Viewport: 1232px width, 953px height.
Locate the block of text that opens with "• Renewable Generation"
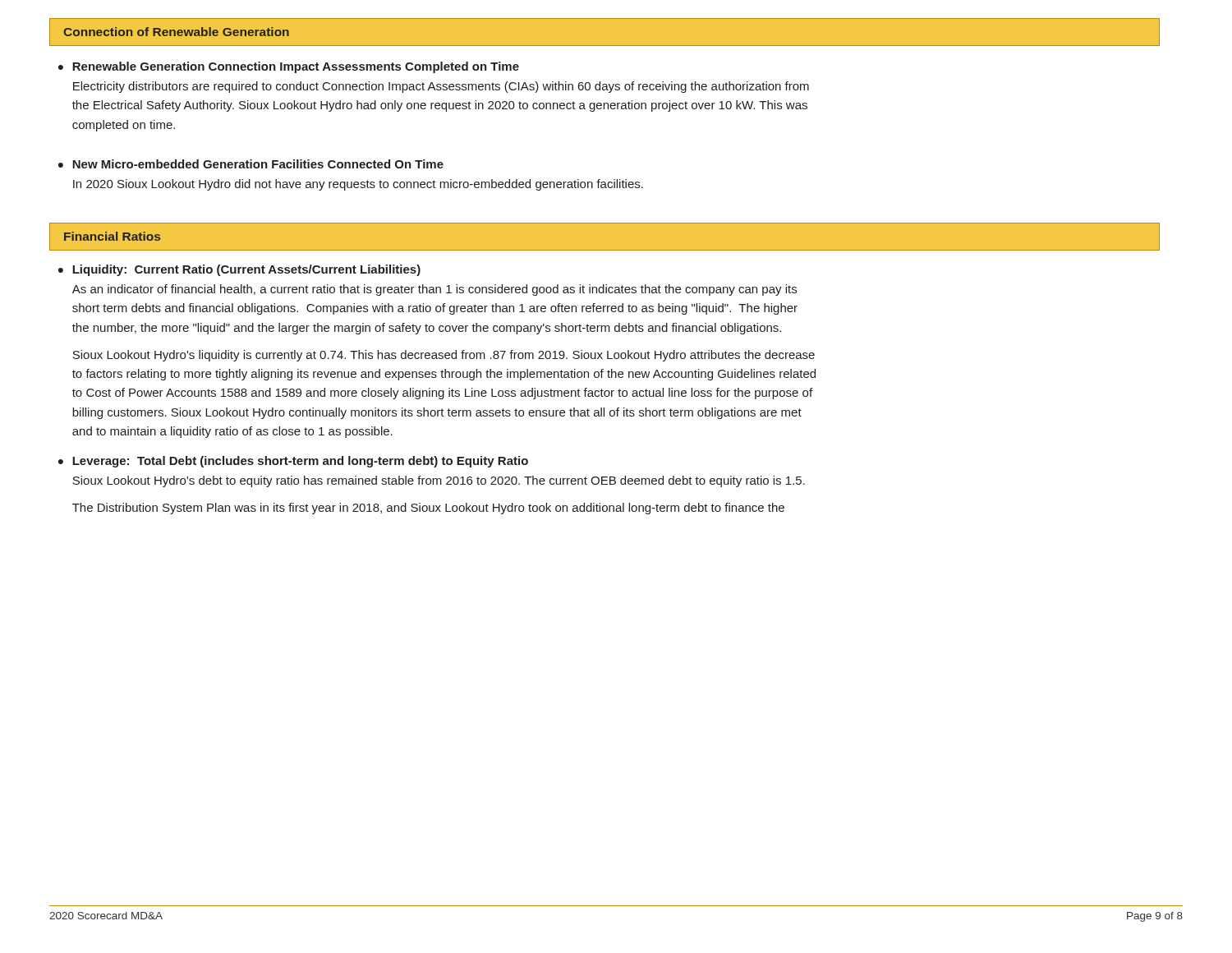[x=620, y=96]
